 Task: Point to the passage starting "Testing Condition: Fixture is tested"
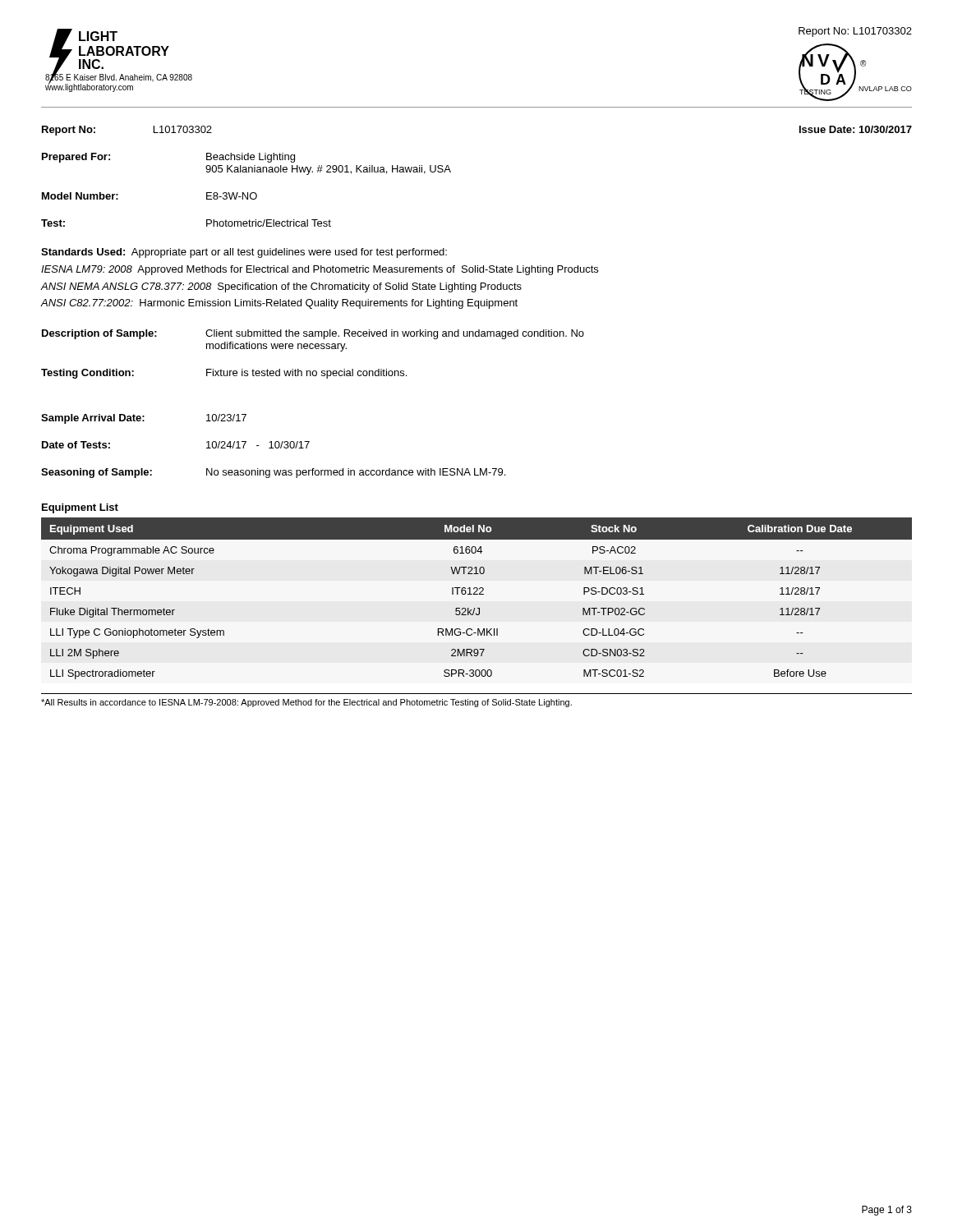click(x=224, y=373)
